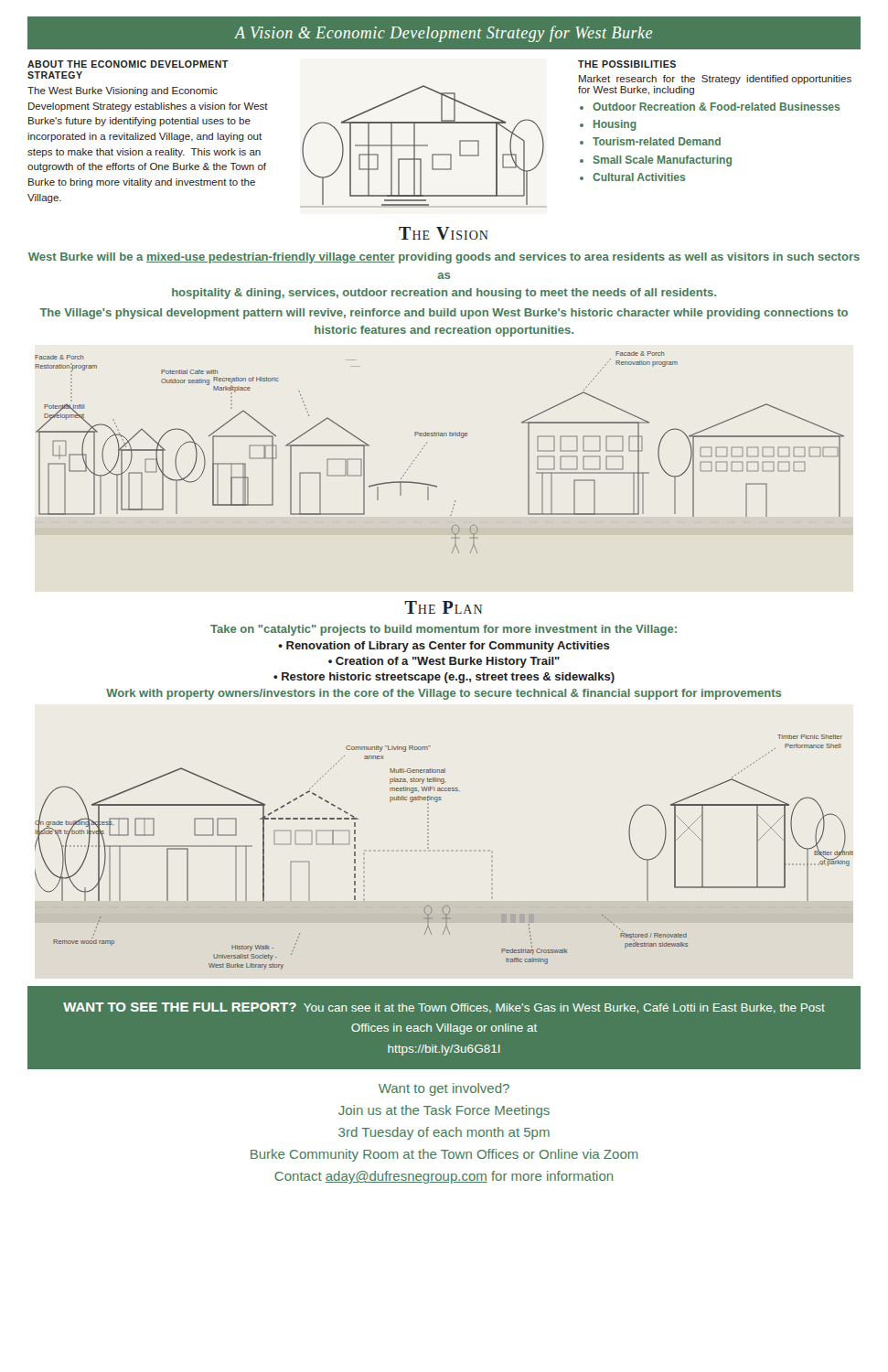Click on the list item with the text "Outdoor Recreation & Food-related Businesses"

coord(716,107)
